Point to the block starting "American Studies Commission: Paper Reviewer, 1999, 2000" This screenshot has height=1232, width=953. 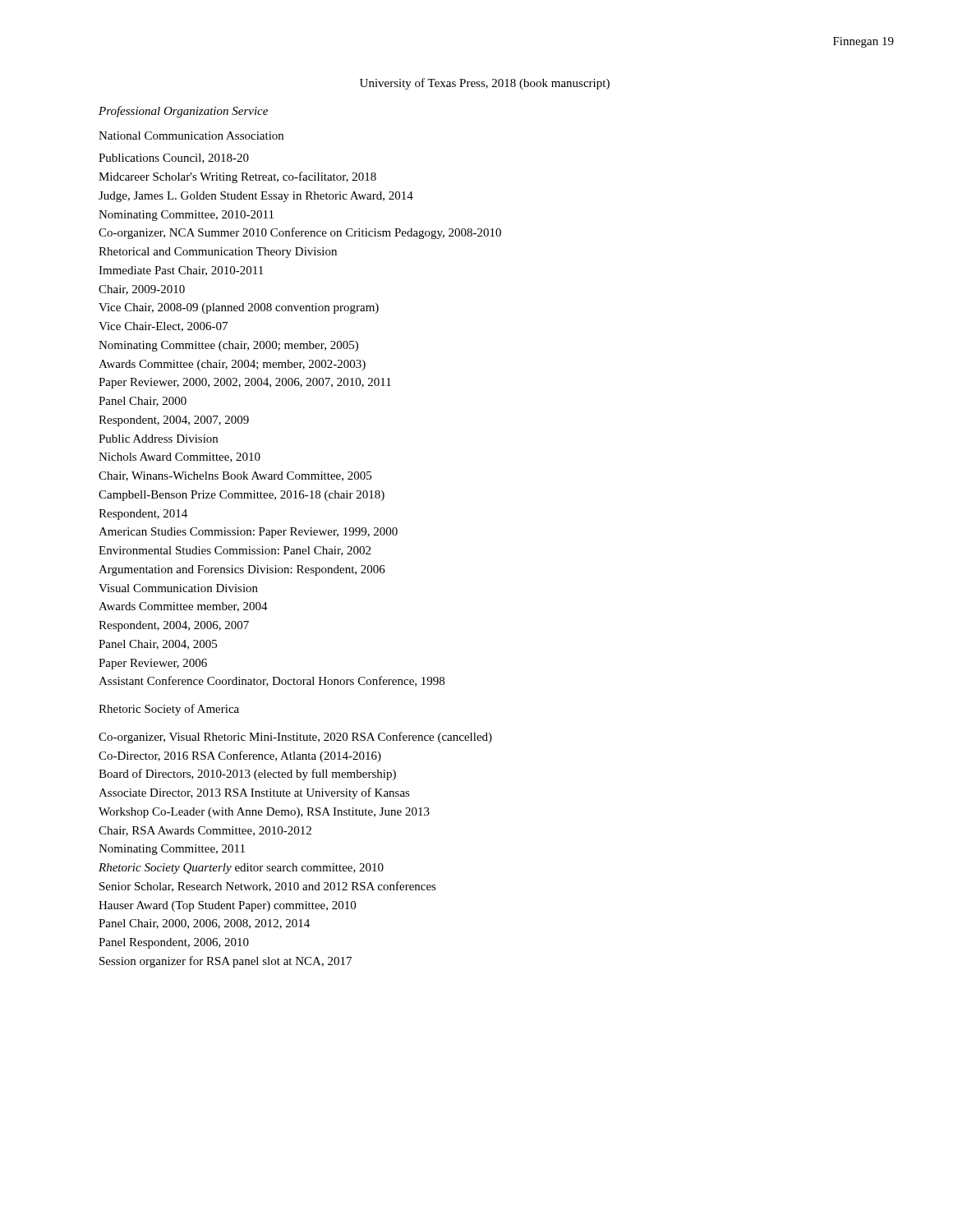[x=248, y=532]
